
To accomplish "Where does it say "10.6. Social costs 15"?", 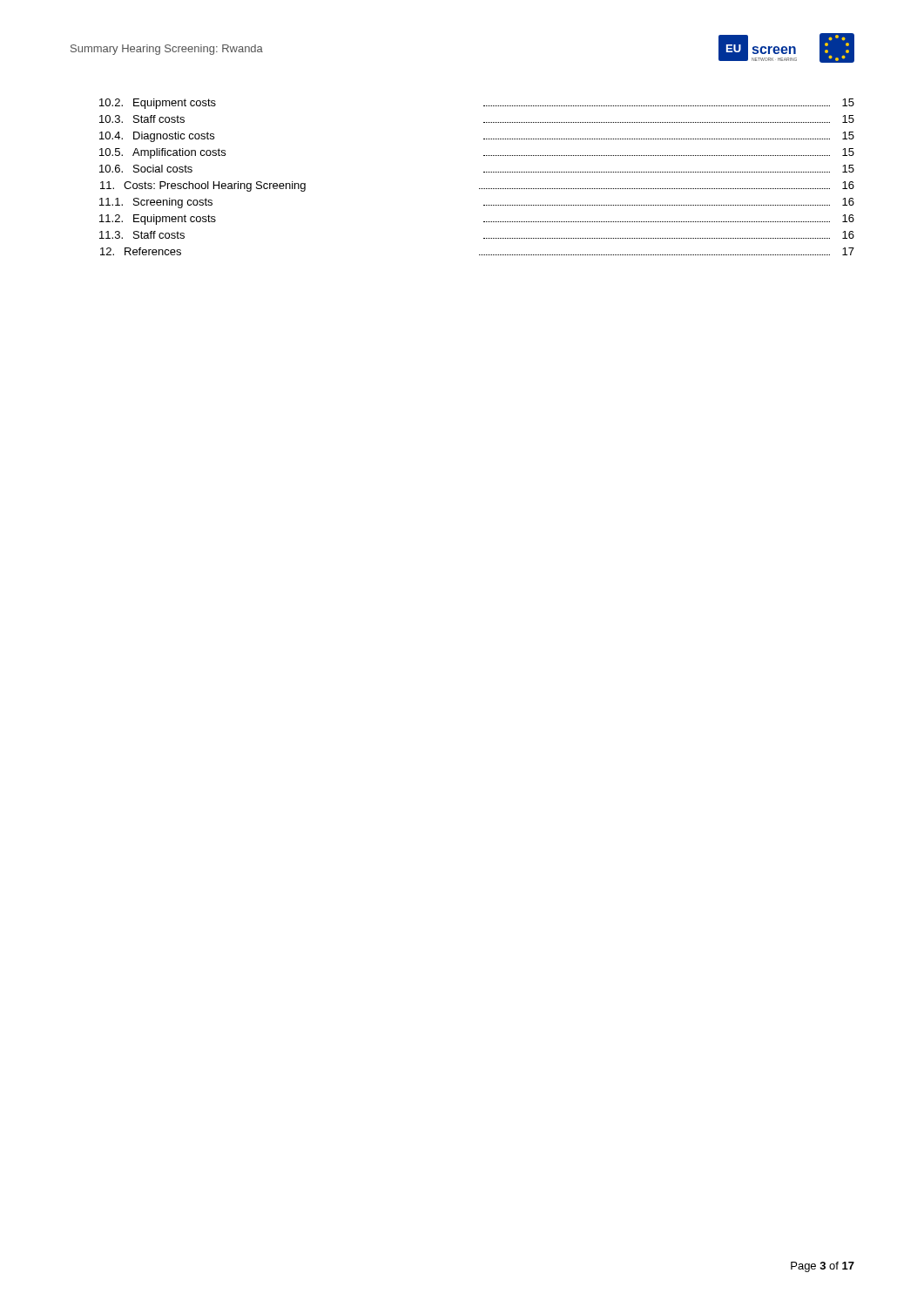I will point(105,169).
